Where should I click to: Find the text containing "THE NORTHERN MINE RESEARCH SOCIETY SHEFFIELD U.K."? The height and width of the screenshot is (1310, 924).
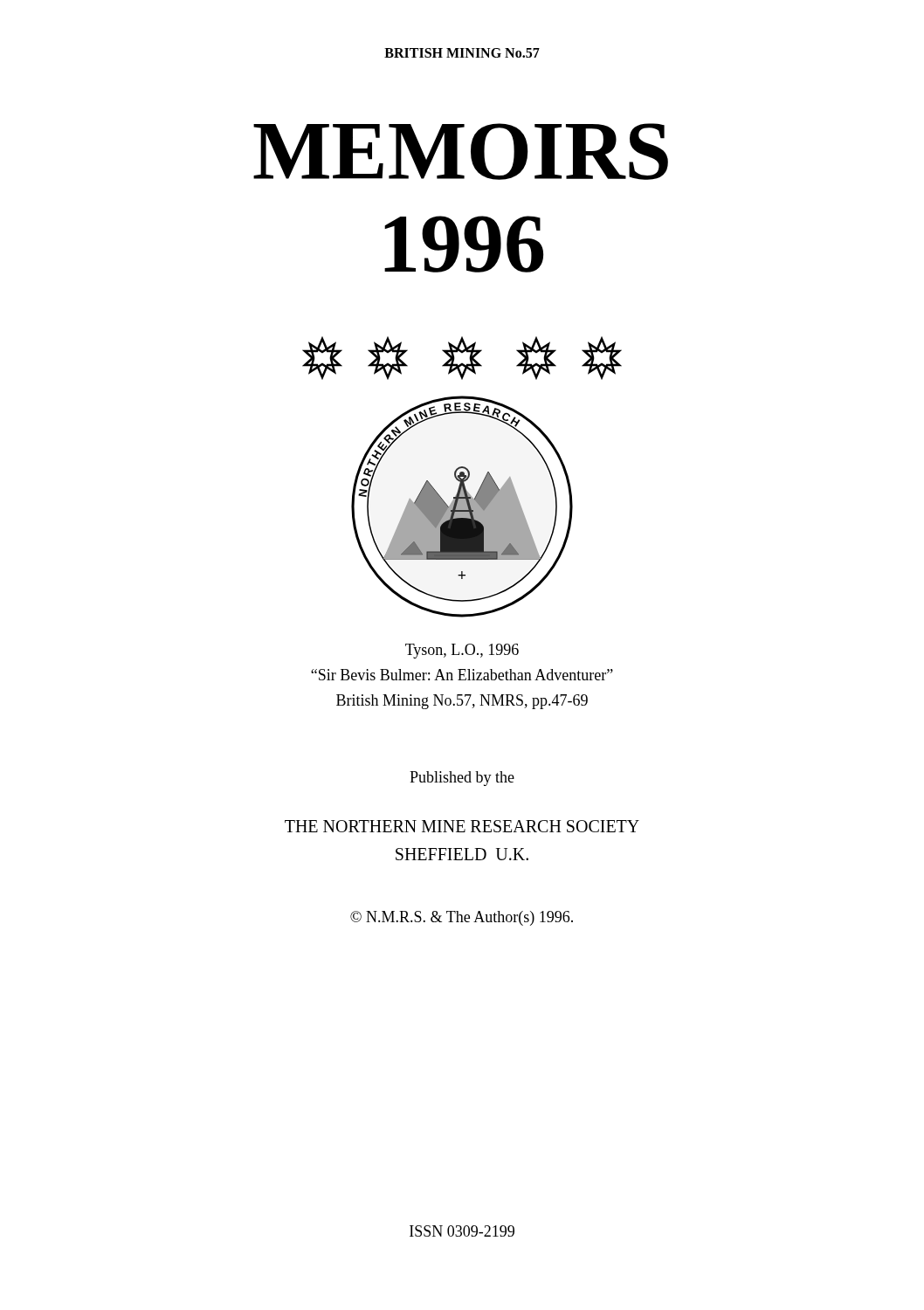462,840
